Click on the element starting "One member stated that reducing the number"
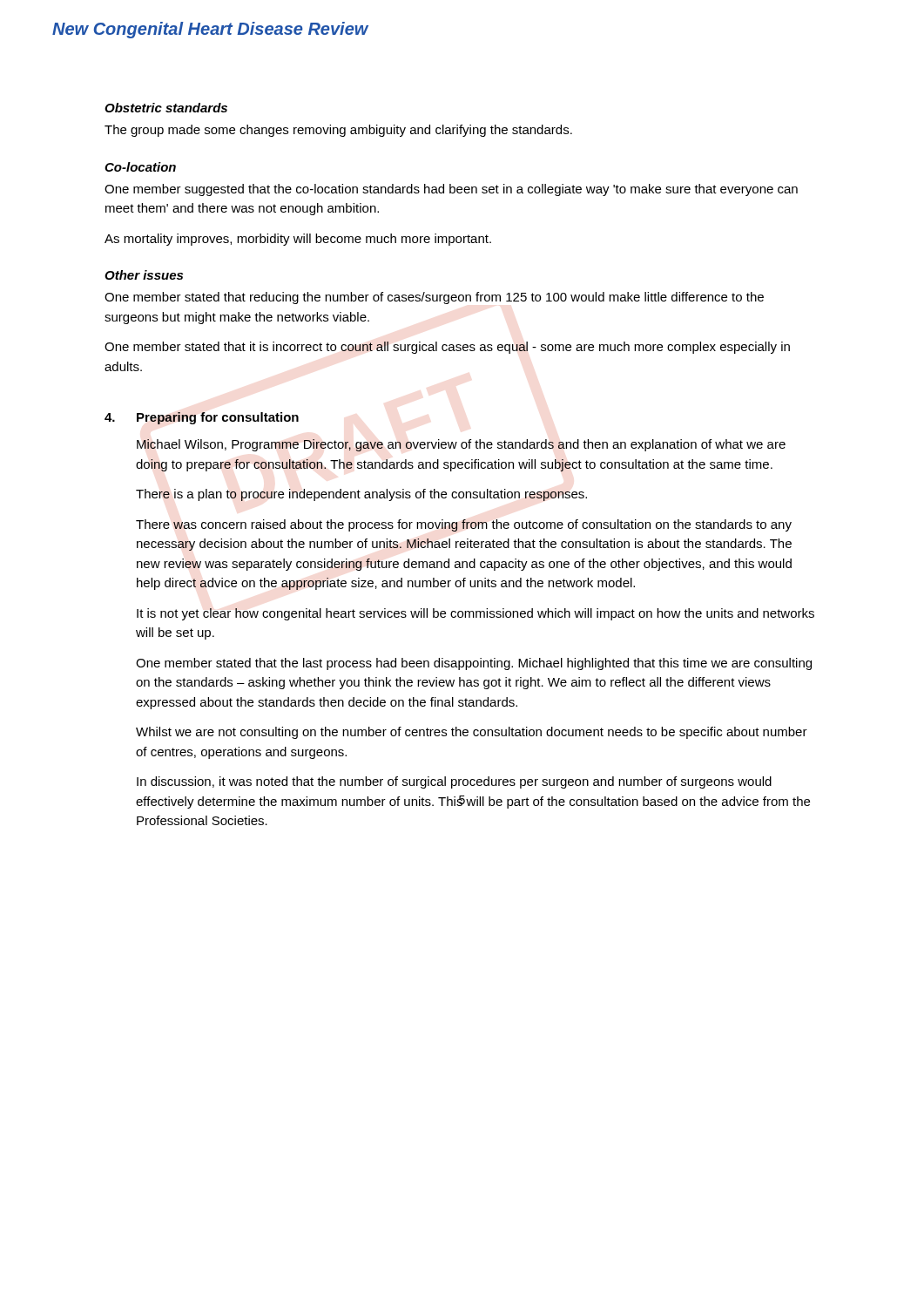 point(434,306)
